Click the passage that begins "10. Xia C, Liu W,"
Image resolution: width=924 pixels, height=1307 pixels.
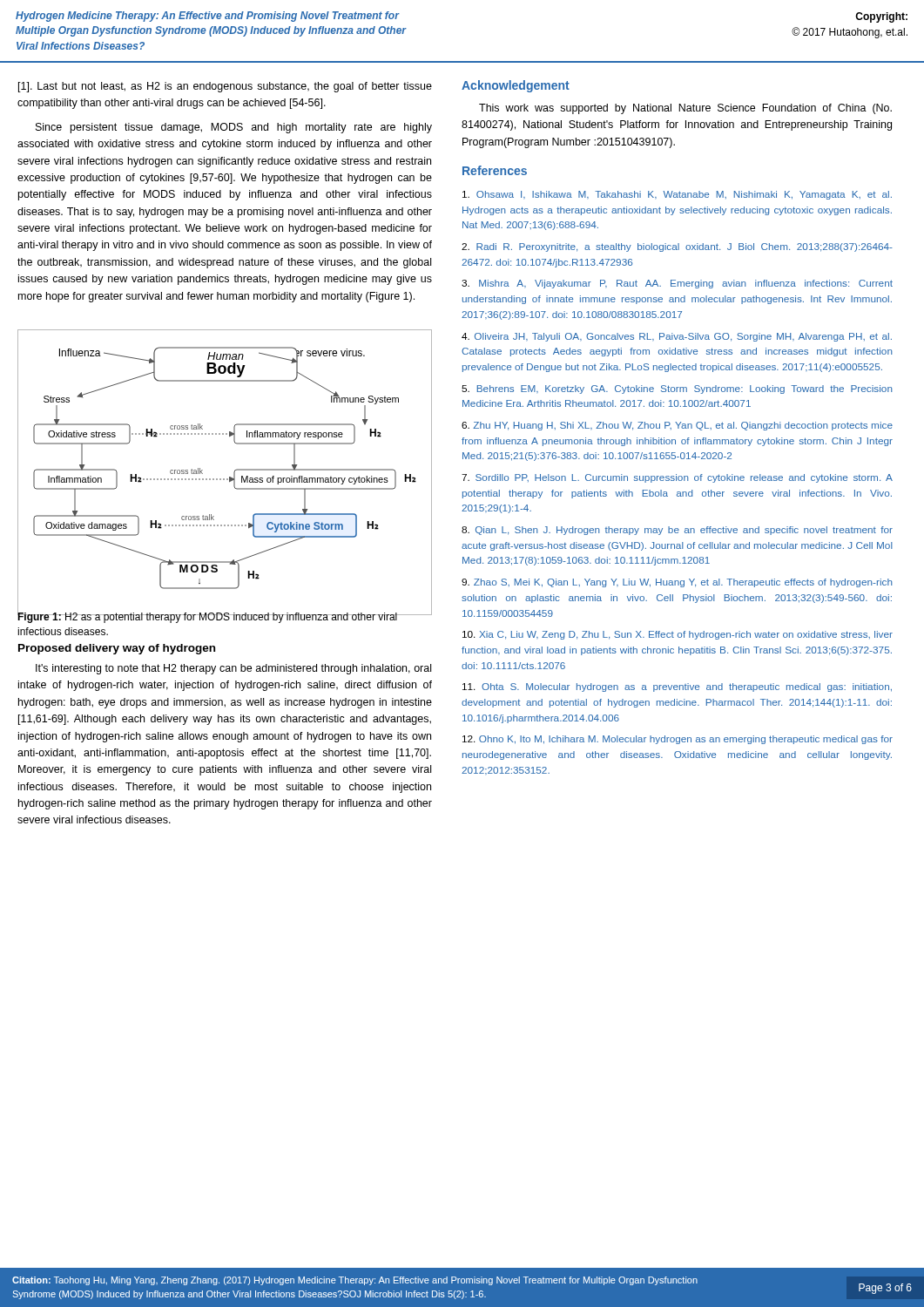click(x=677, y=650)
